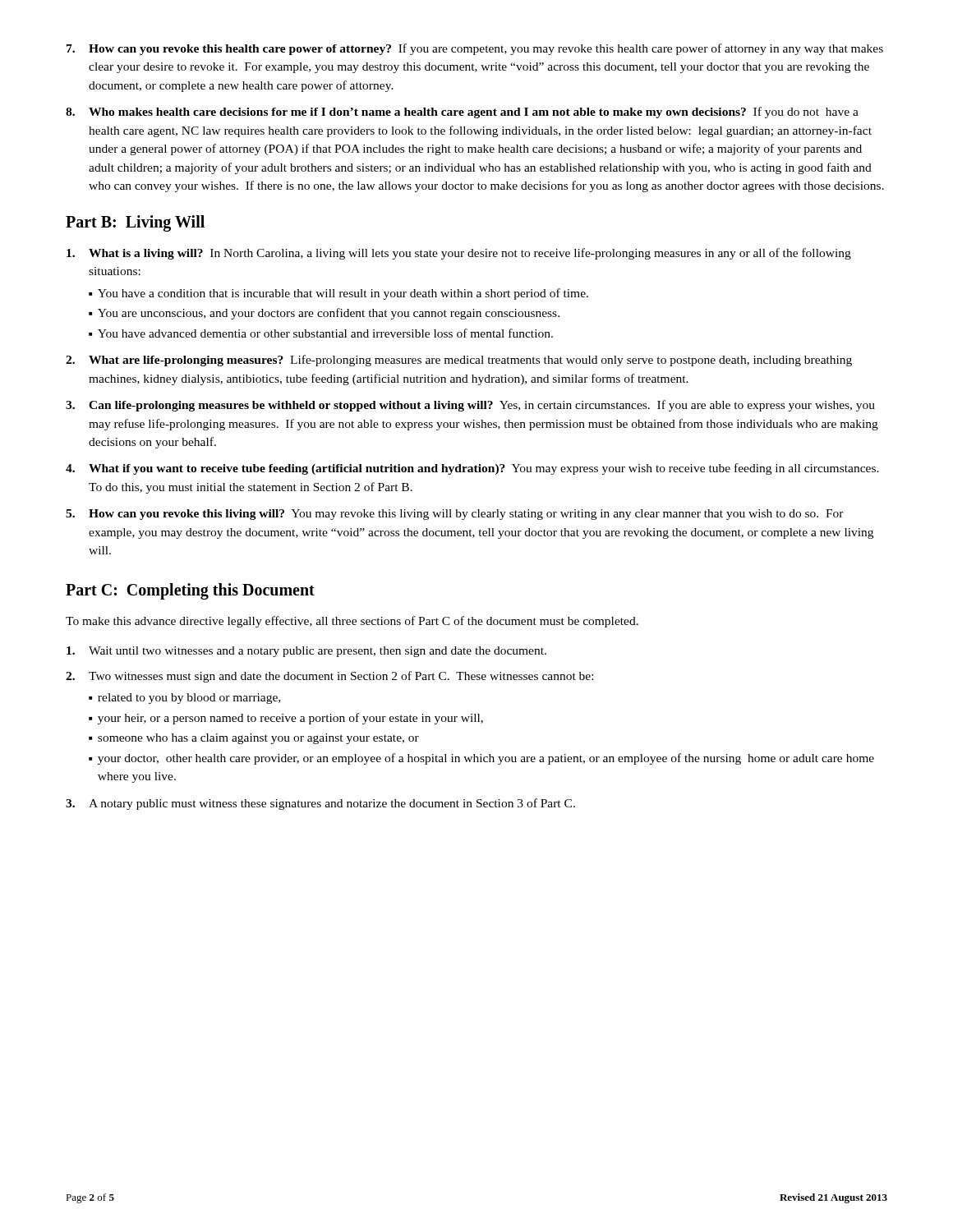Find the list item with the text "4. What if you want"
953x1232 pixels.
[x=476, y=478]
